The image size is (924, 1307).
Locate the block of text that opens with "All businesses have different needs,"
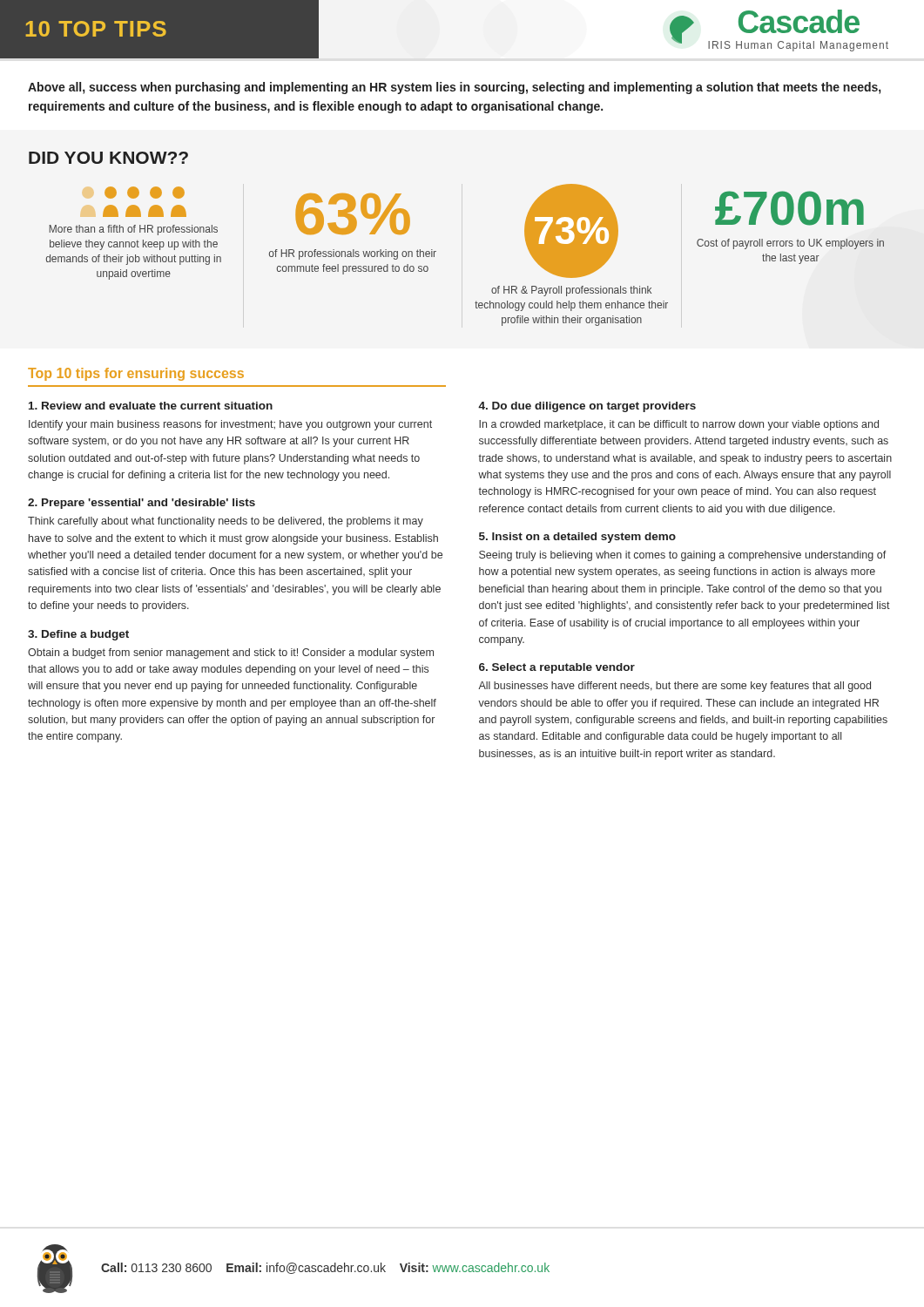coord(683,720)
